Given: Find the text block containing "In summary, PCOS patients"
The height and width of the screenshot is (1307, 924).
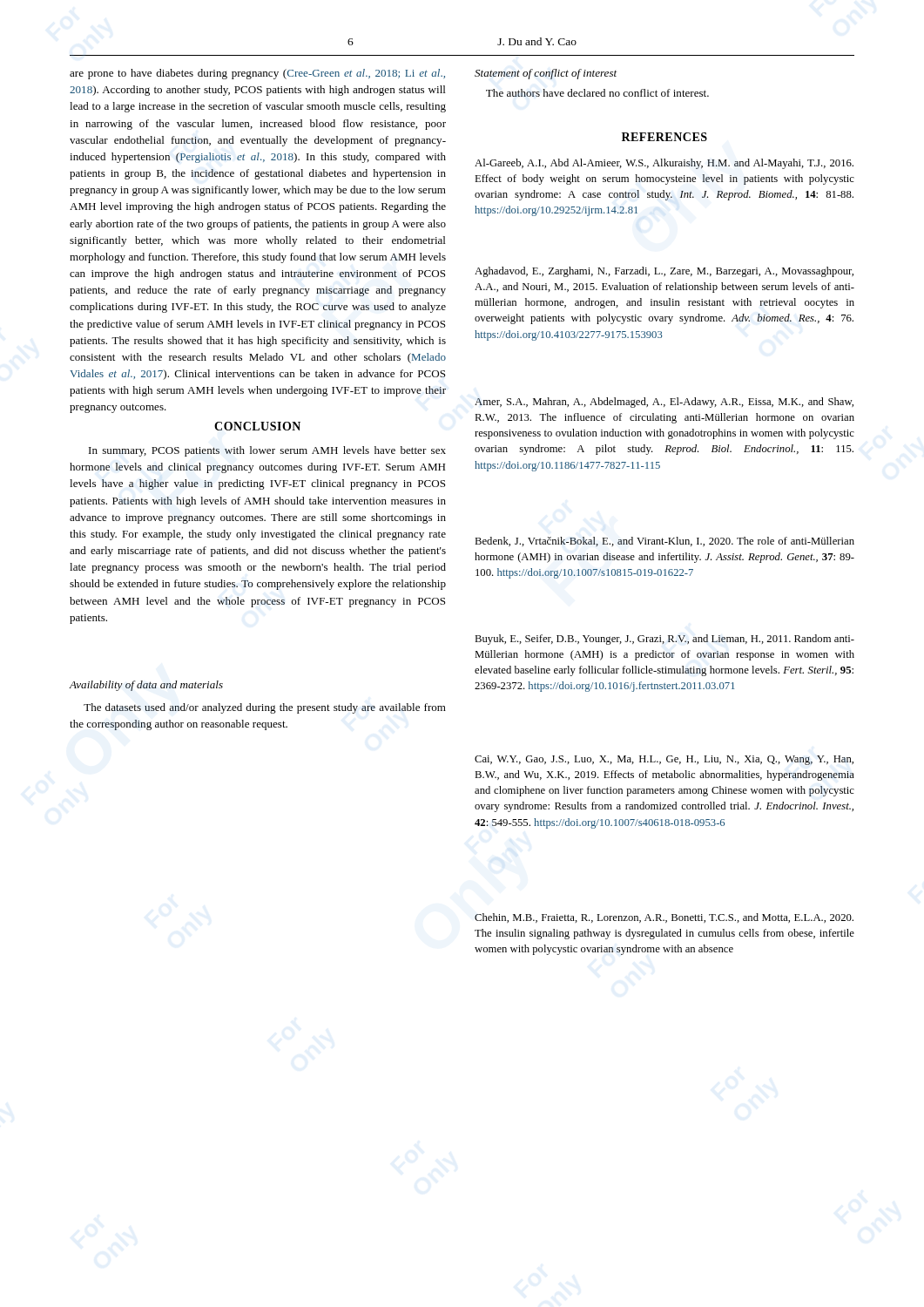Looking at the screenshot, I should pos(258,534).
